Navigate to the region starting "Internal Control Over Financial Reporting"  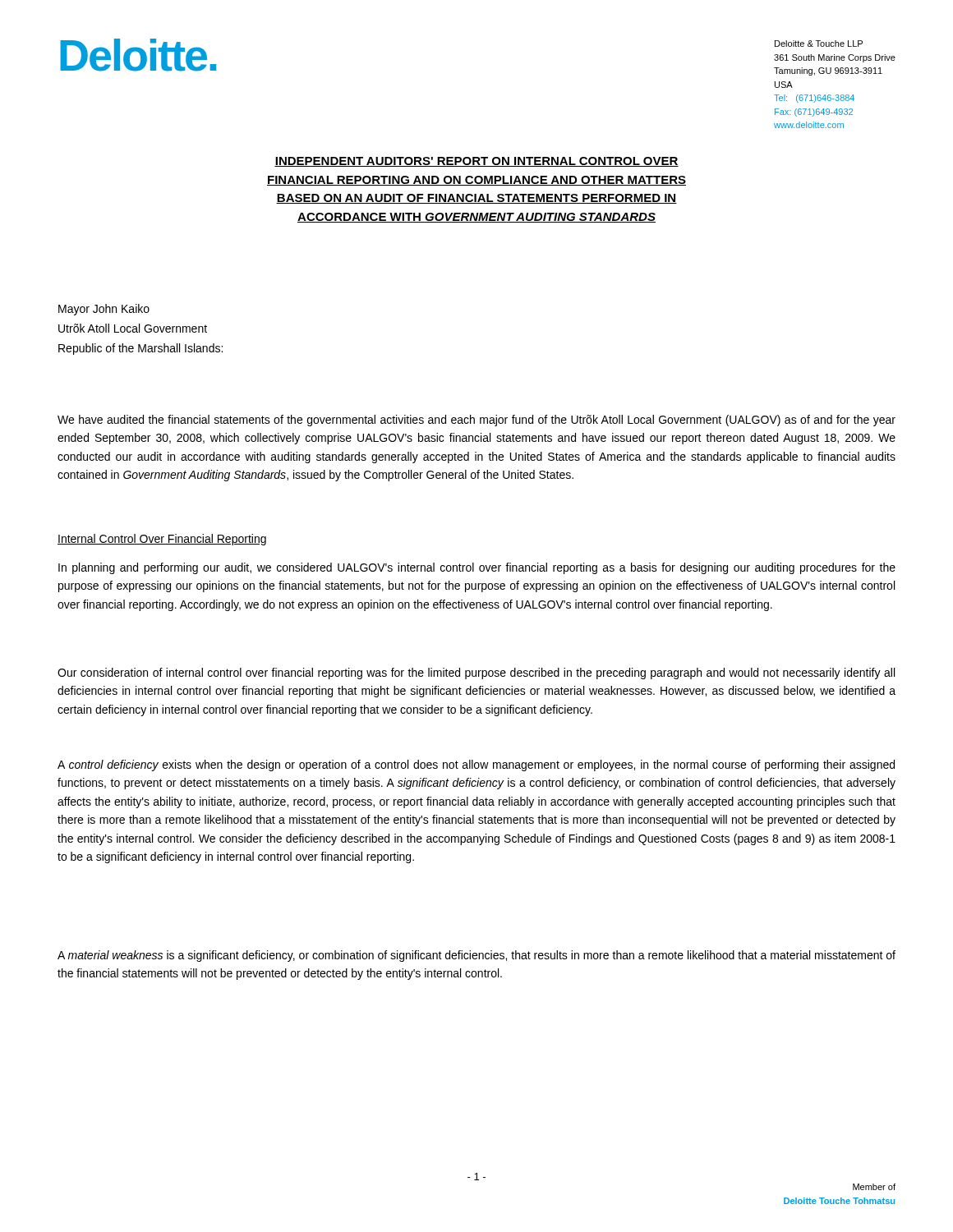[x=162, y=539]
